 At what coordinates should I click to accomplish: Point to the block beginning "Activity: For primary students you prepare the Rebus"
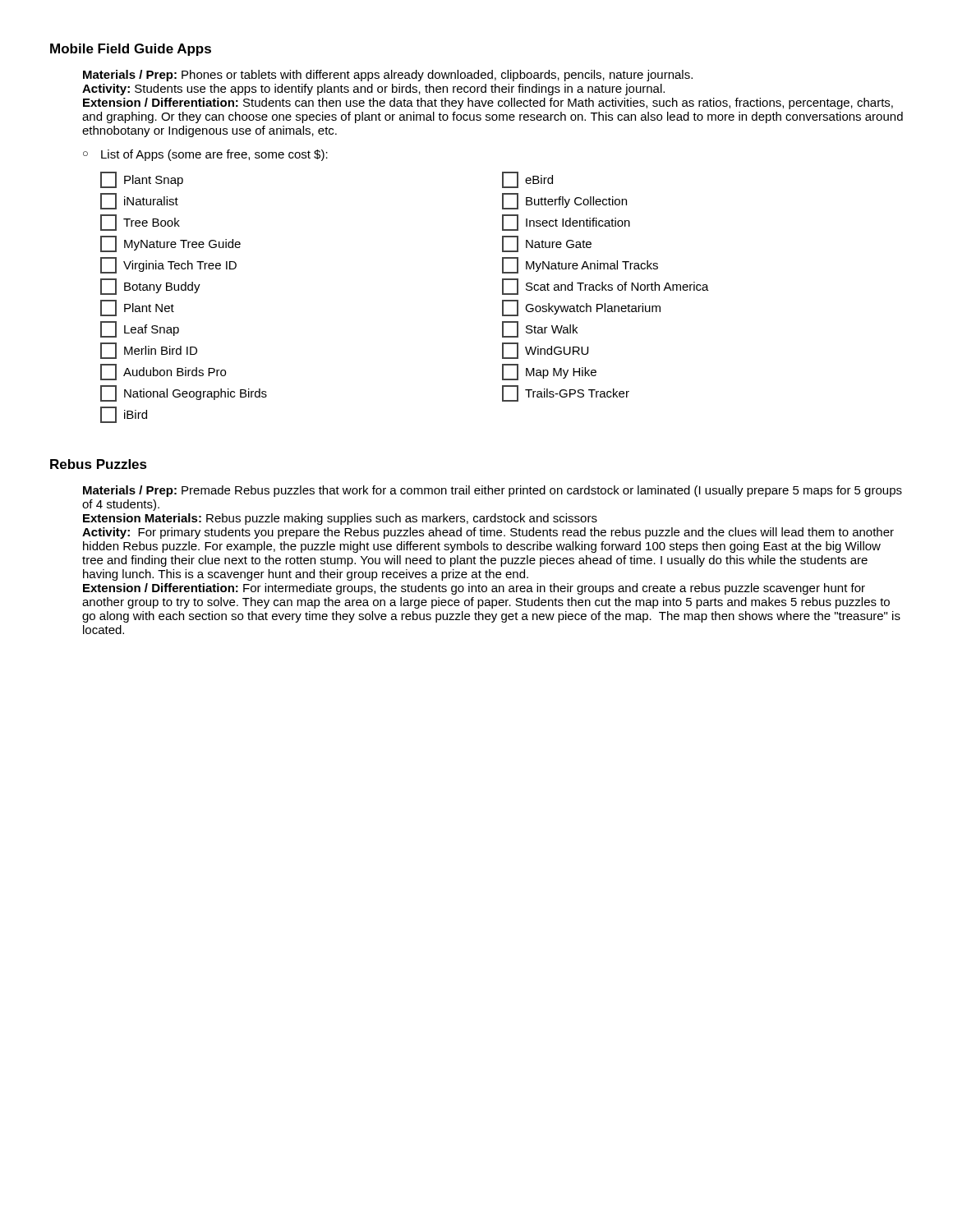pyautogui.click(x=493, y=552)
